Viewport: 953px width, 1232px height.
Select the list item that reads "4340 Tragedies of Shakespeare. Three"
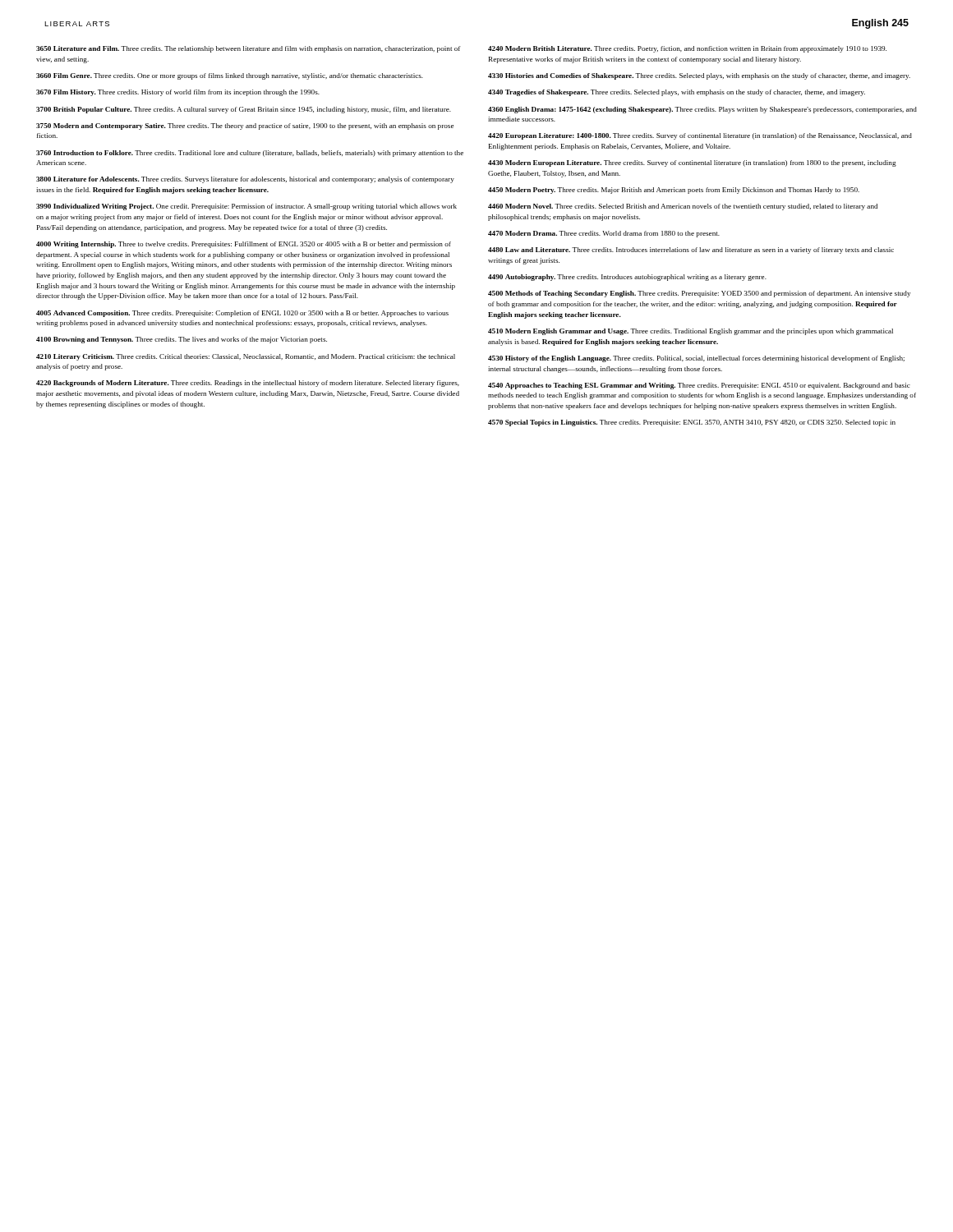[677, 92]
